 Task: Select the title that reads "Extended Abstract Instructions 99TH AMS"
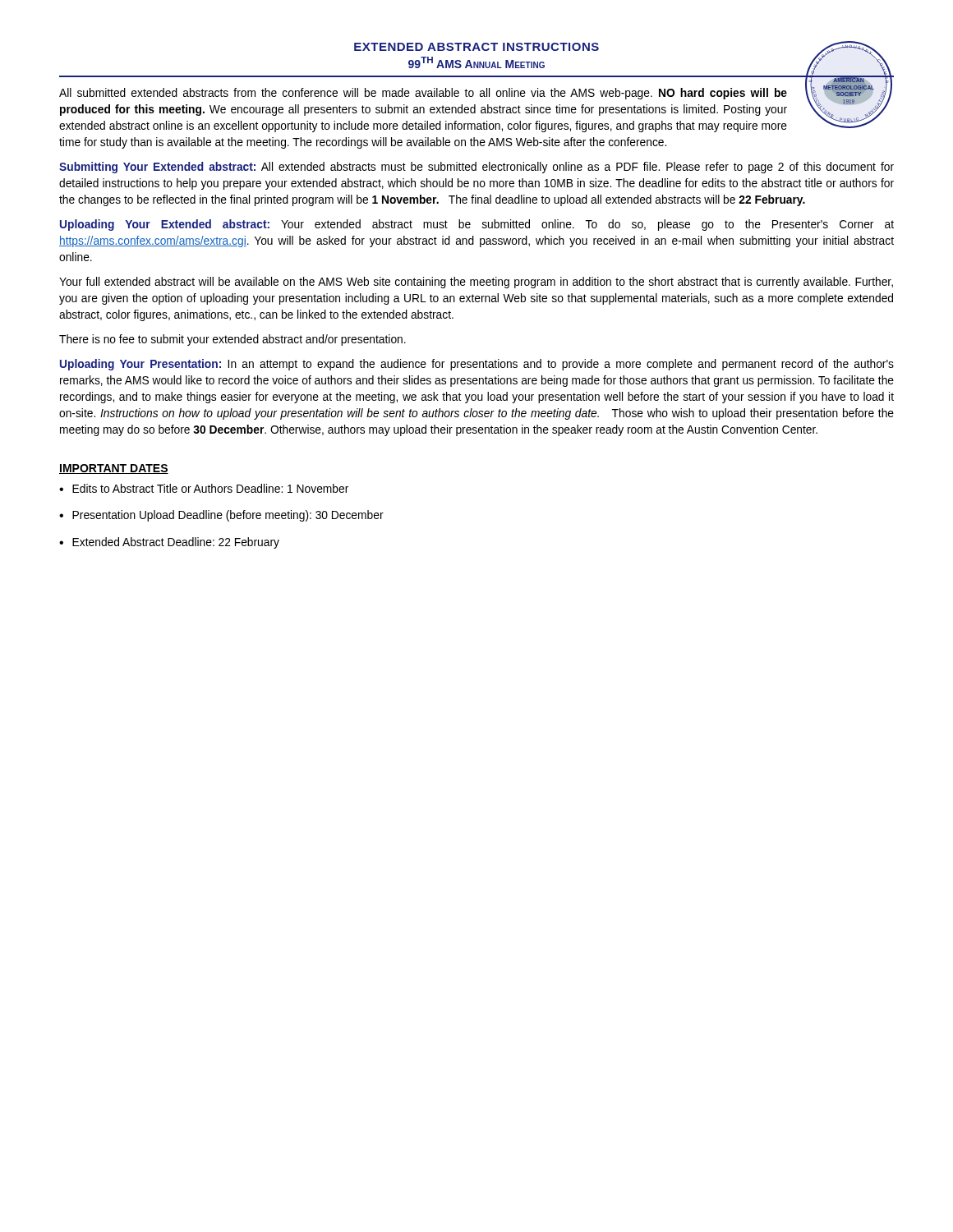(476, 55)
